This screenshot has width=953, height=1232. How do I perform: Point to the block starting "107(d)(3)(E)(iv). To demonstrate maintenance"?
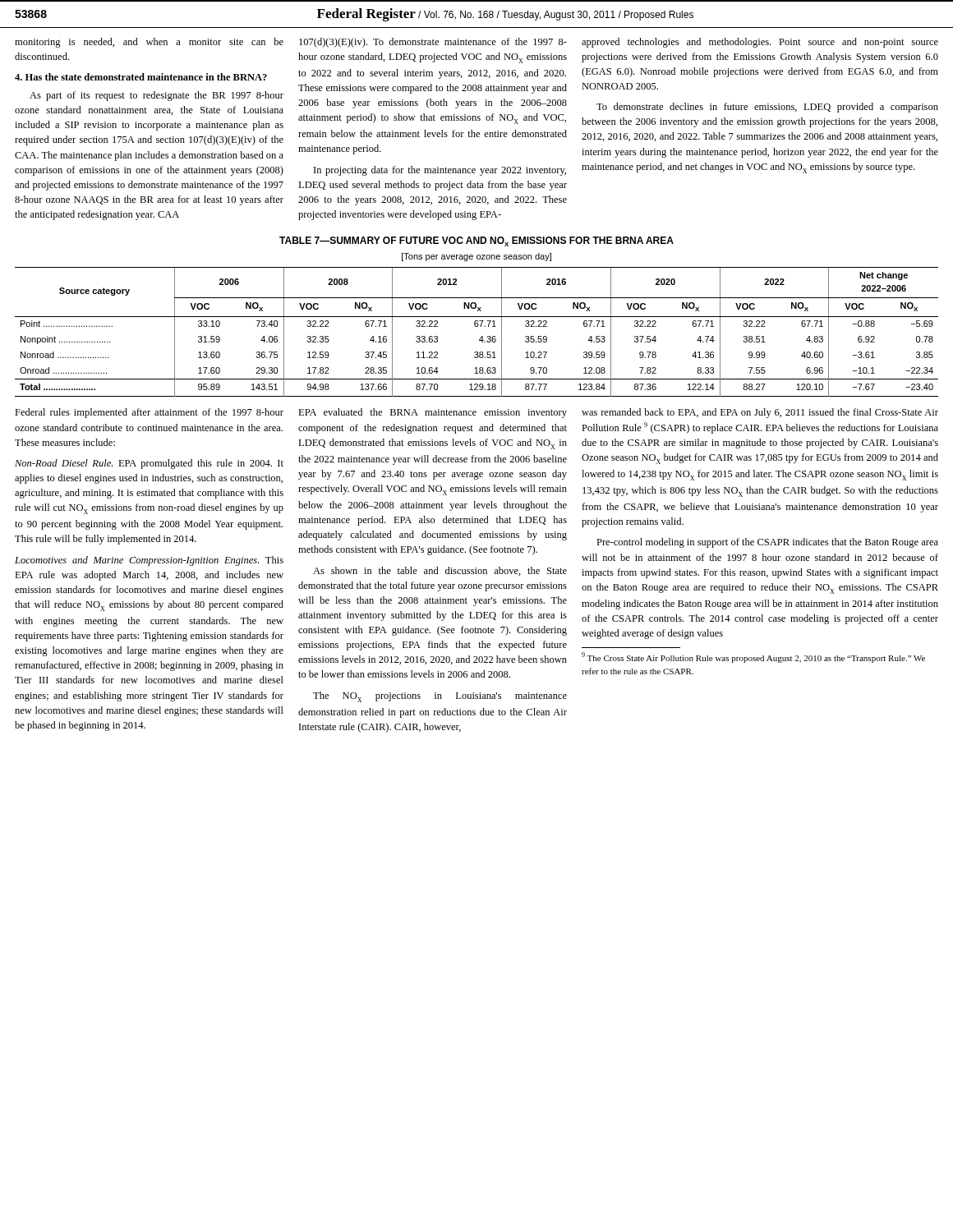[x=433, y=128]
